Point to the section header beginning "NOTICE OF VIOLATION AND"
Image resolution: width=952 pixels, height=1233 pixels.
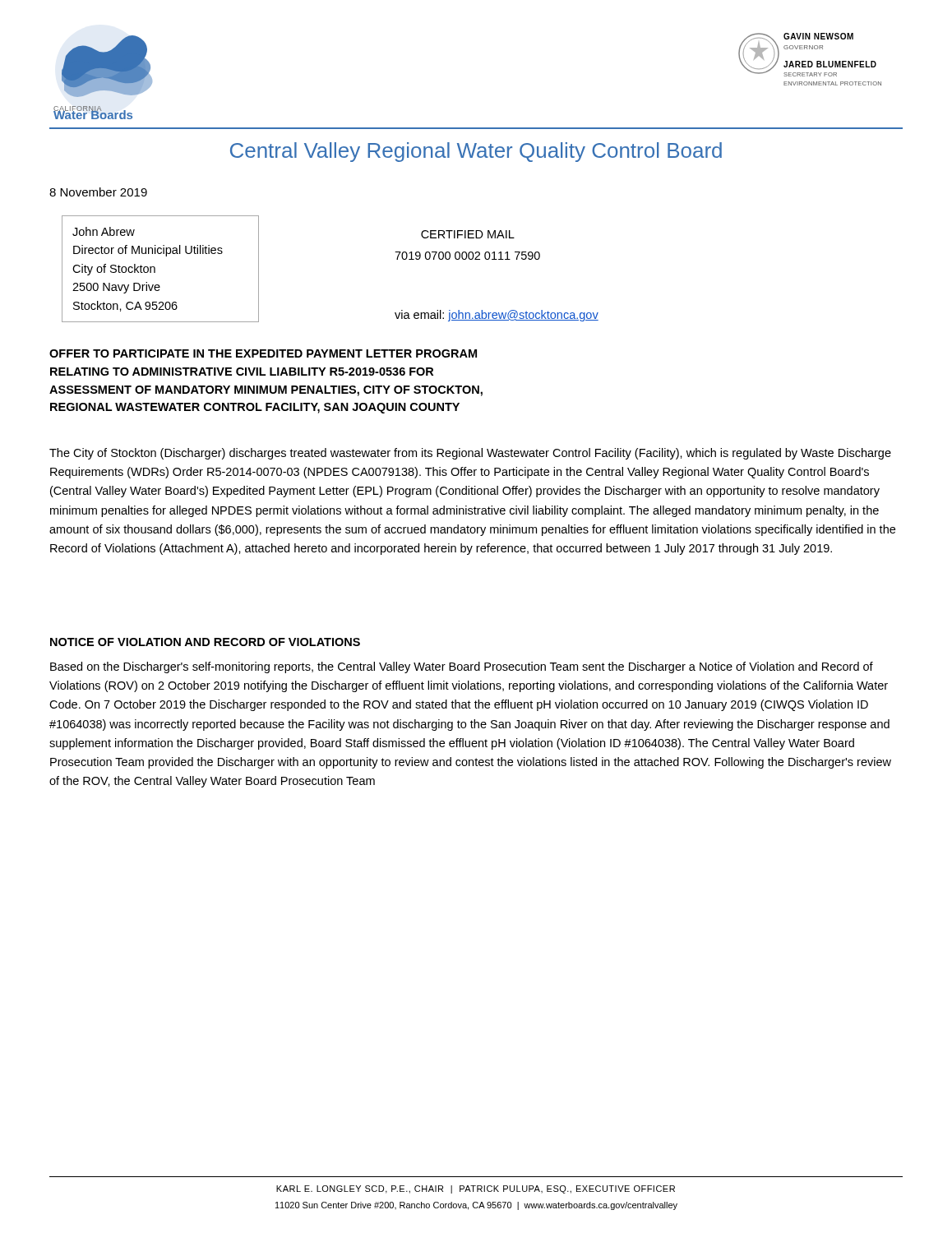[205, 642]
